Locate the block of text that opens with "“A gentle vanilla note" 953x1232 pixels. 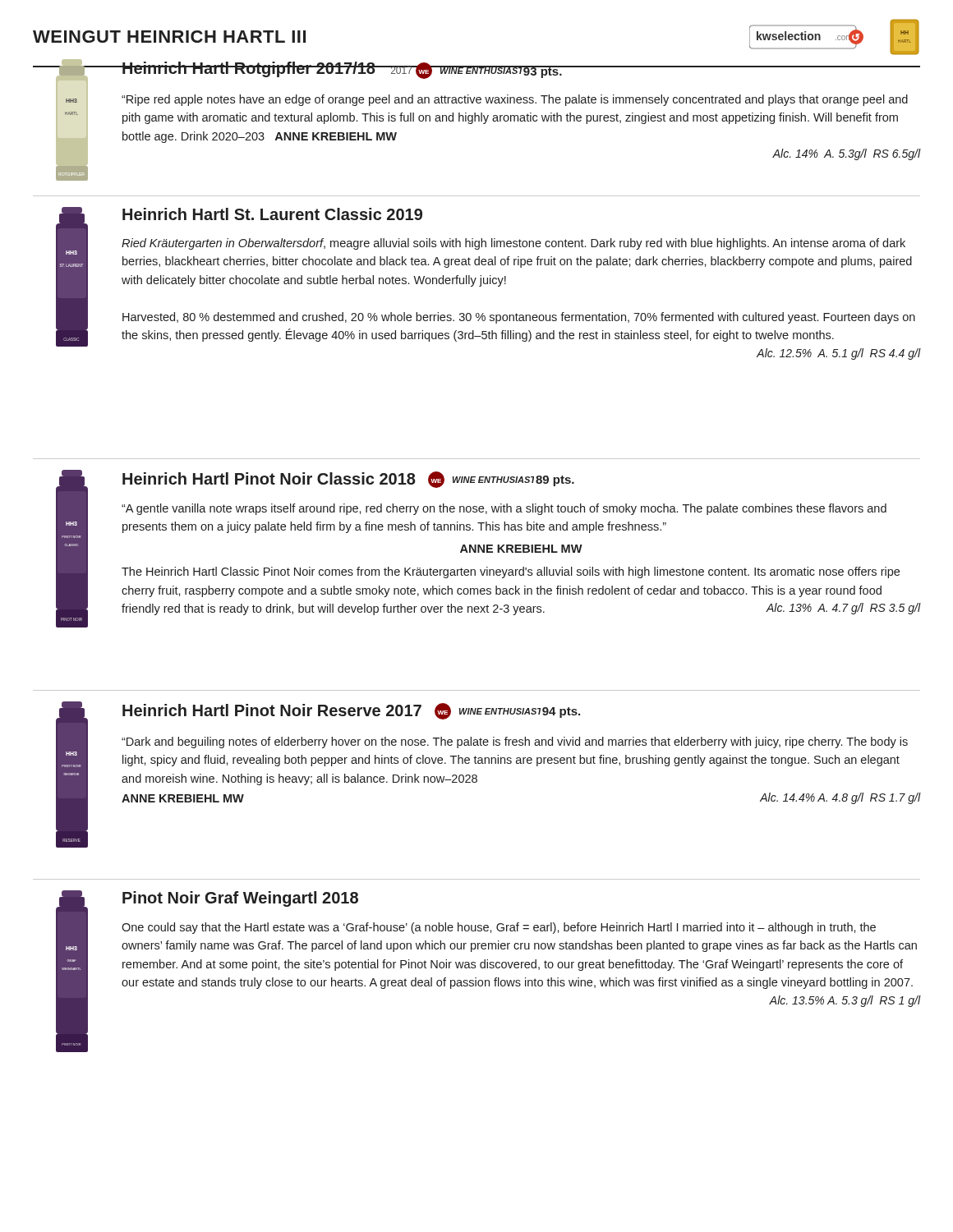(521, 560)
